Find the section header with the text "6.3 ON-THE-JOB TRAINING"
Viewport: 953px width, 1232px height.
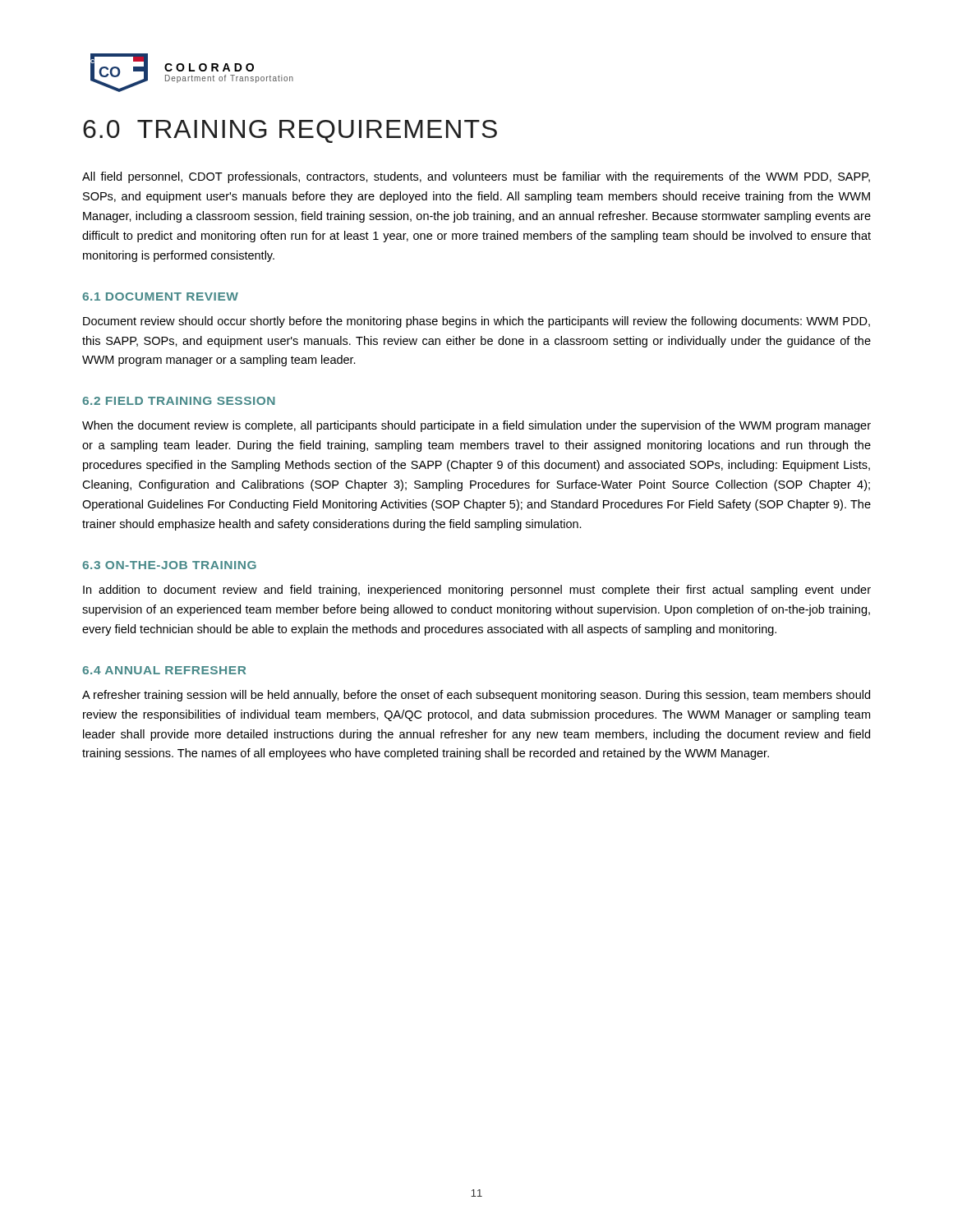(x=170, y=565)
